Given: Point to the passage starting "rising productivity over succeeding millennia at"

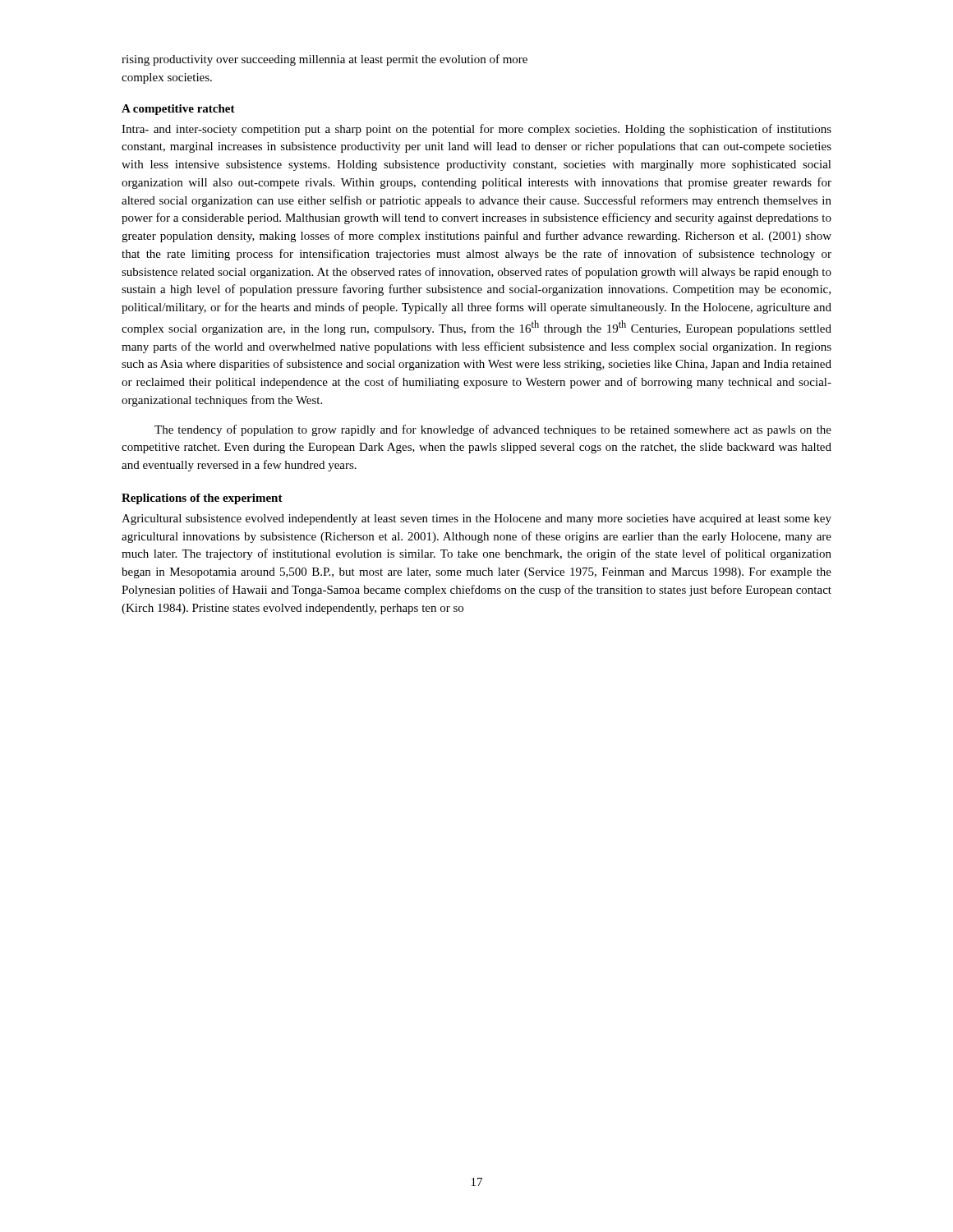Looking at the screenshot, I should pos(325,68).
